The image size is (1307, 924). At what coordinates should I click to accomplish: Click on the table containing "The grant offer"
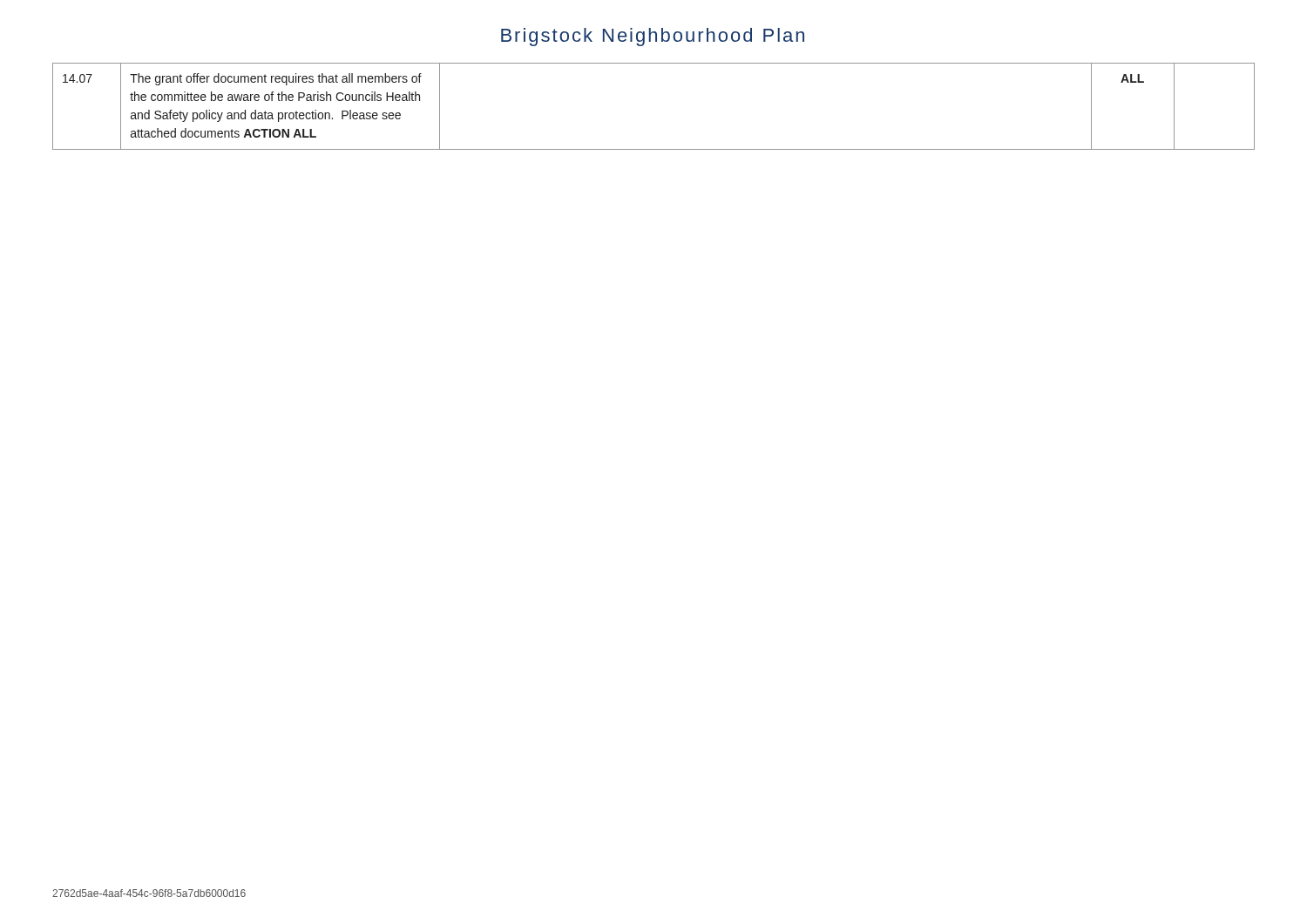(654, 106)
